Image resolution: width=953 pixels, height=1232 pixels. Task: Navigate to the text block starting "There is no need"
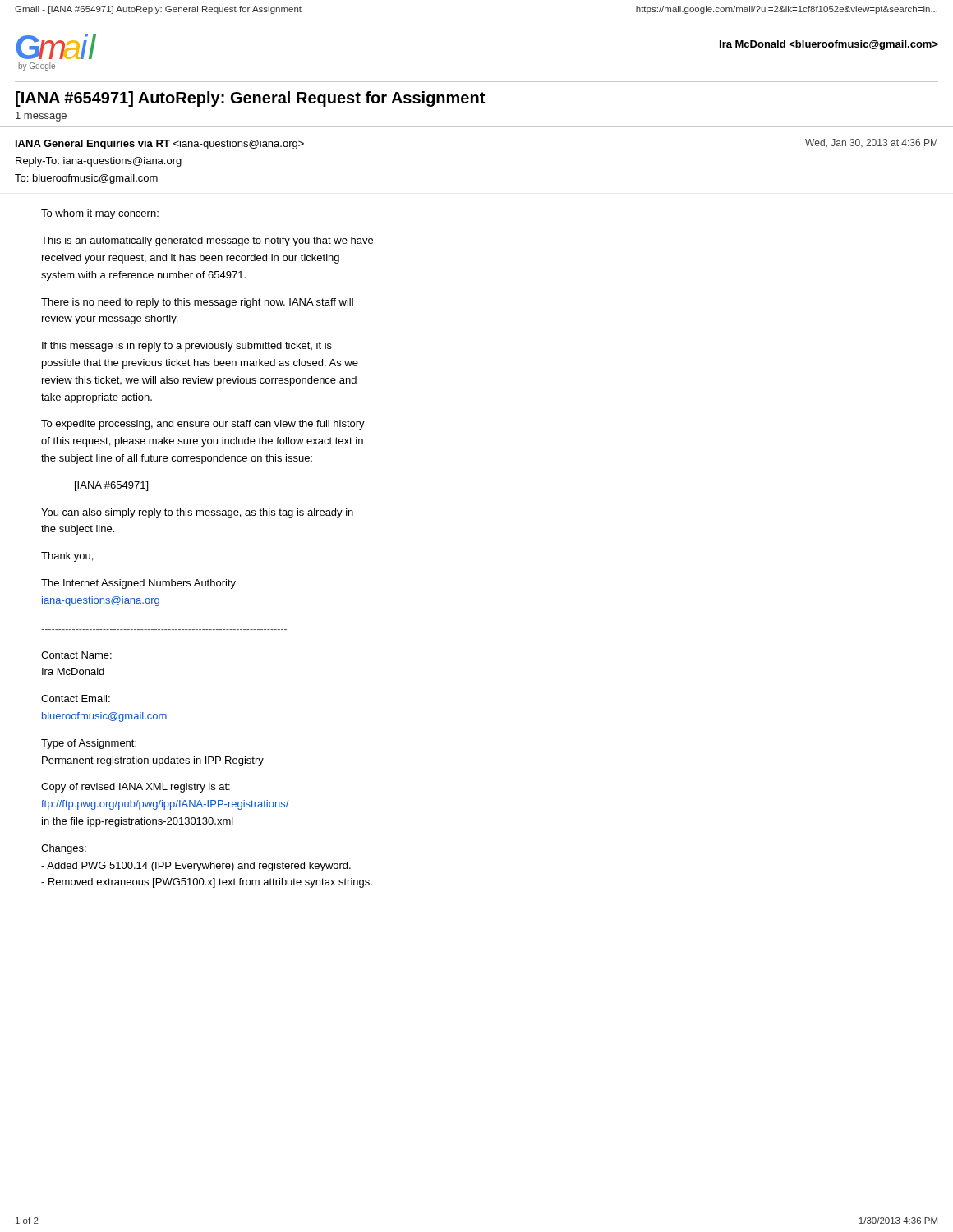point(197,310)
